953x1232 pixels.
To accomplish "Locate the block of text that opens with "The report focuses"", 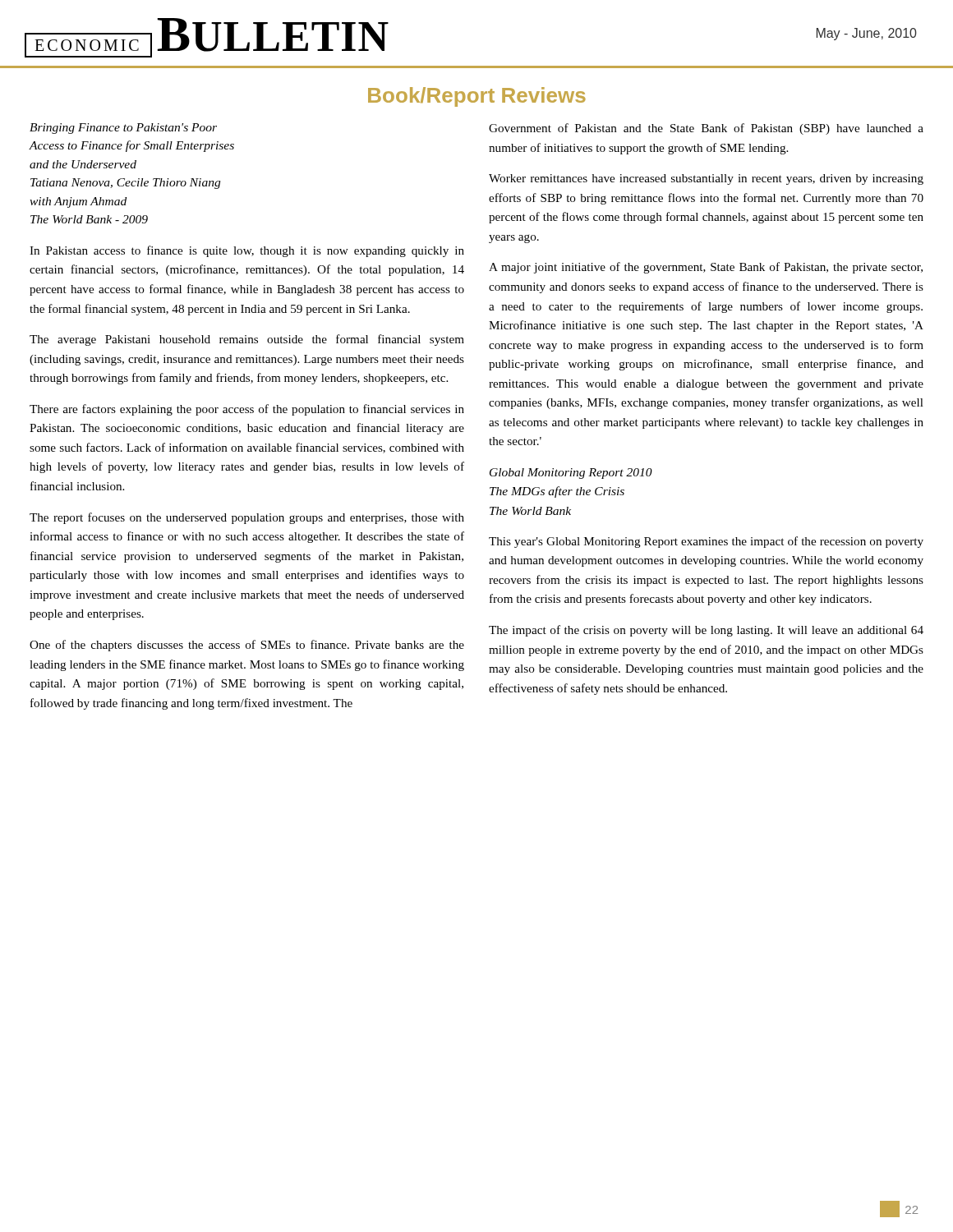I will (247, 565).
